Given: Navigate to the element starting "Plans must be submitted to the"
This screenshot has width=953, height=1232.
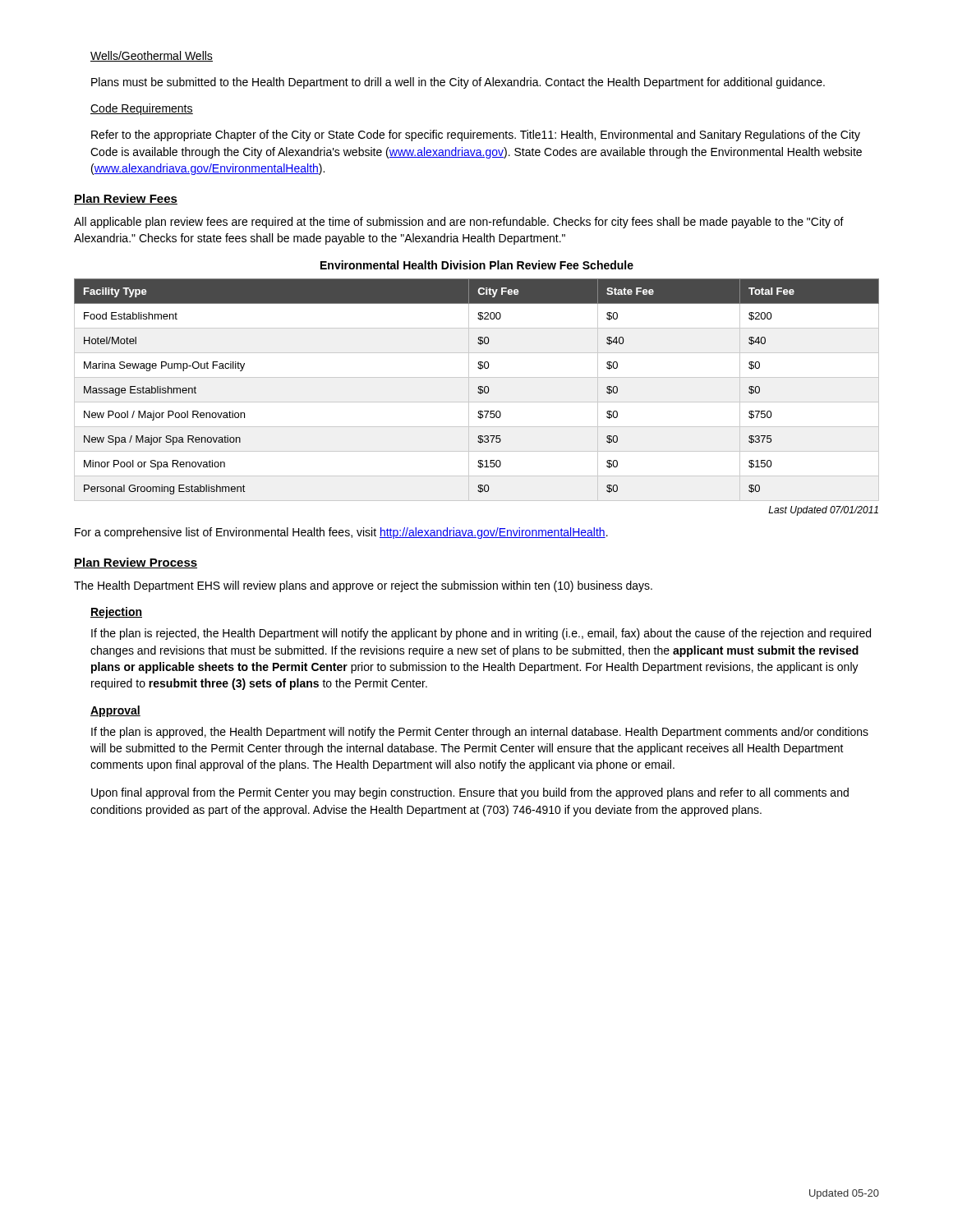Looking at the screenshot, I should pyautogui.click(x=485, y=82).
